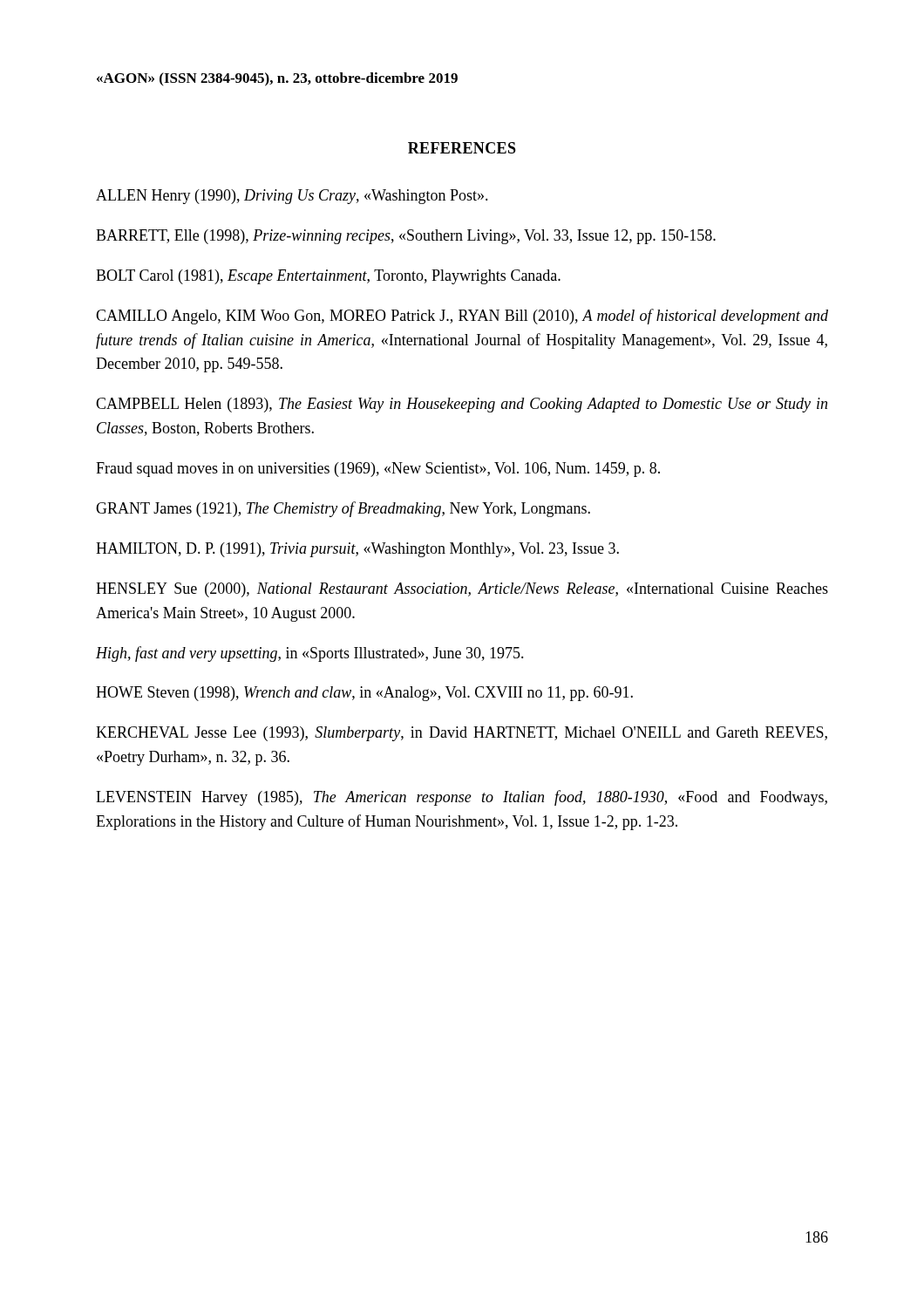Find the block on this page that starts "CAMPBELL Helen (1893), The Easiest Way"
Image resolution: width=924 pixels, height=1308 pixels.
462,416
